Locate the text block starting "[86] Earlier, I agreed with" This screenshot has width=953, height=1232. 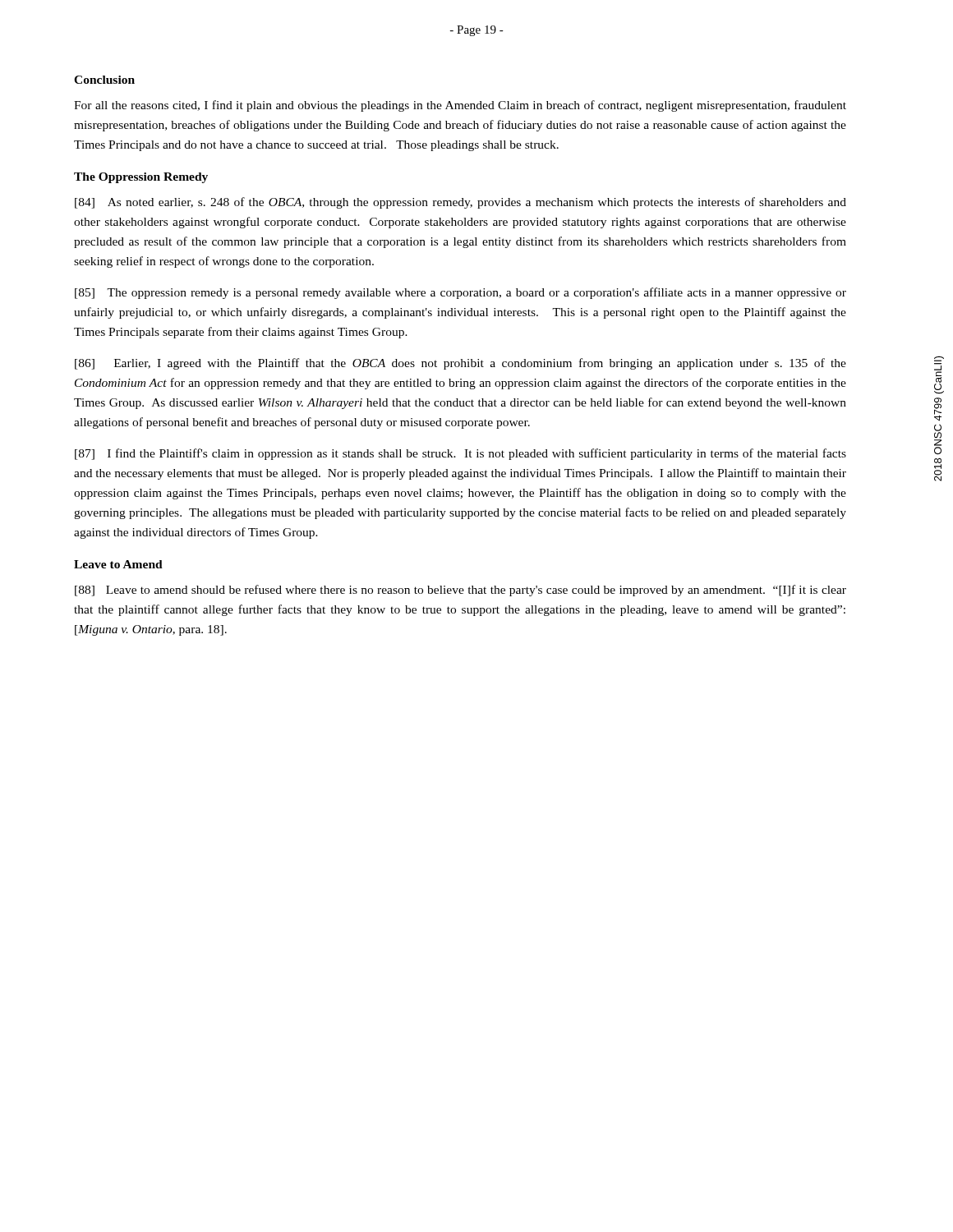460,392
